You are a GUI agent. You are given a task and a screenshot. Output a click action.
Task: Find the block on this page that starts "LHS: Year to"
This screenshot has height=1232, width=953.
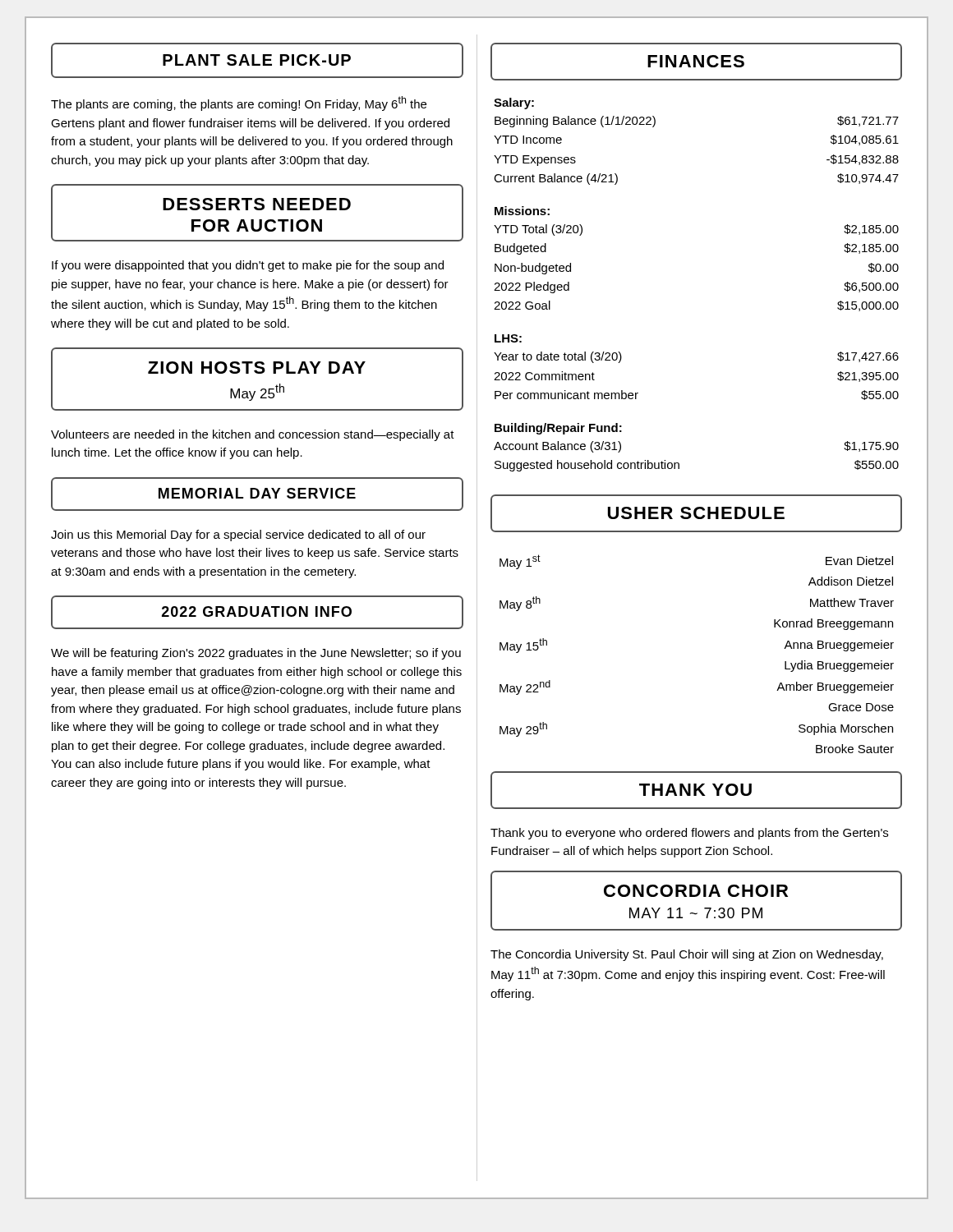coord(508,338)
